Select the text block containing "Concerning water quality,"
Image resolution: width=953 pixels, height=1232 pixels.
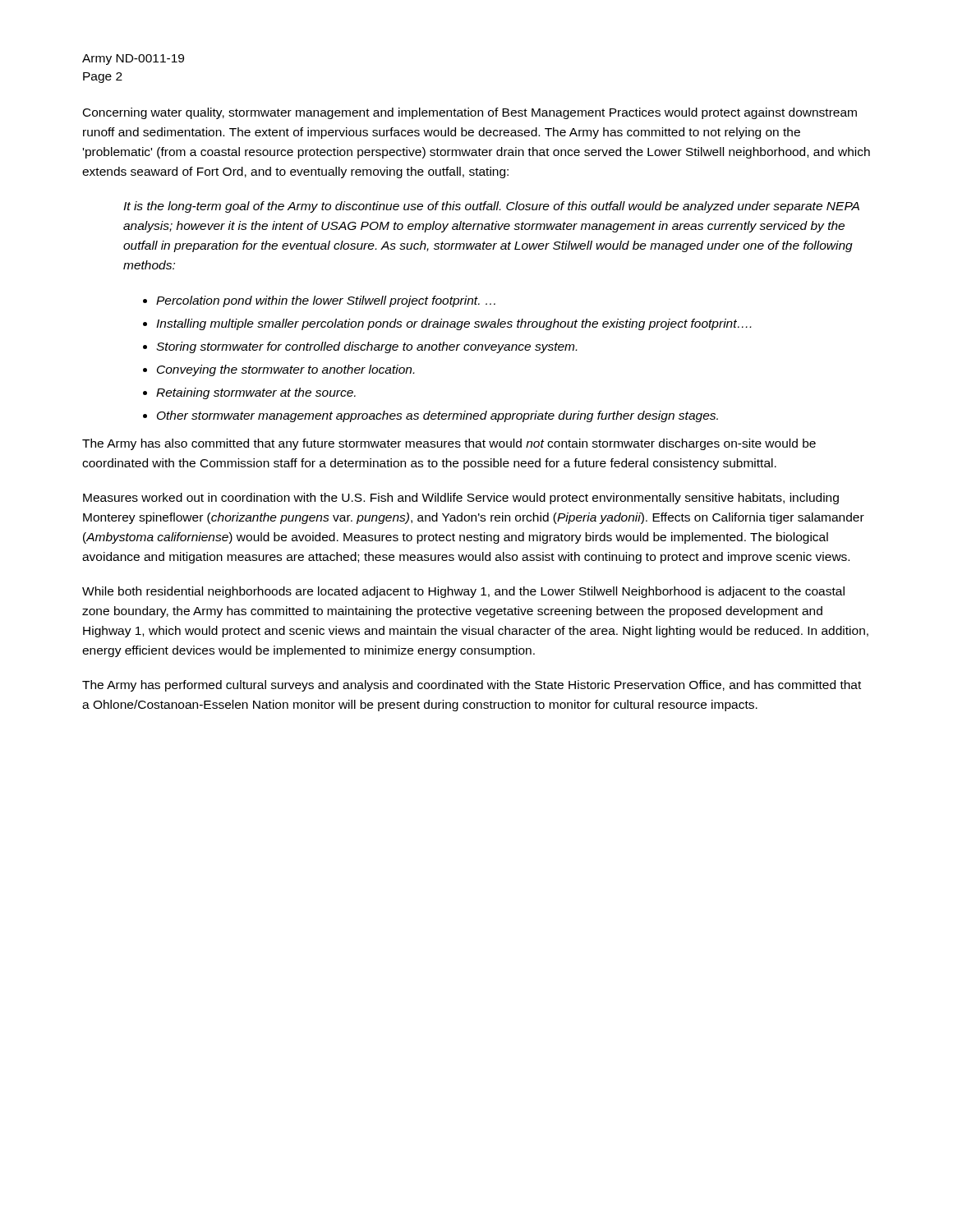point(476,142)
